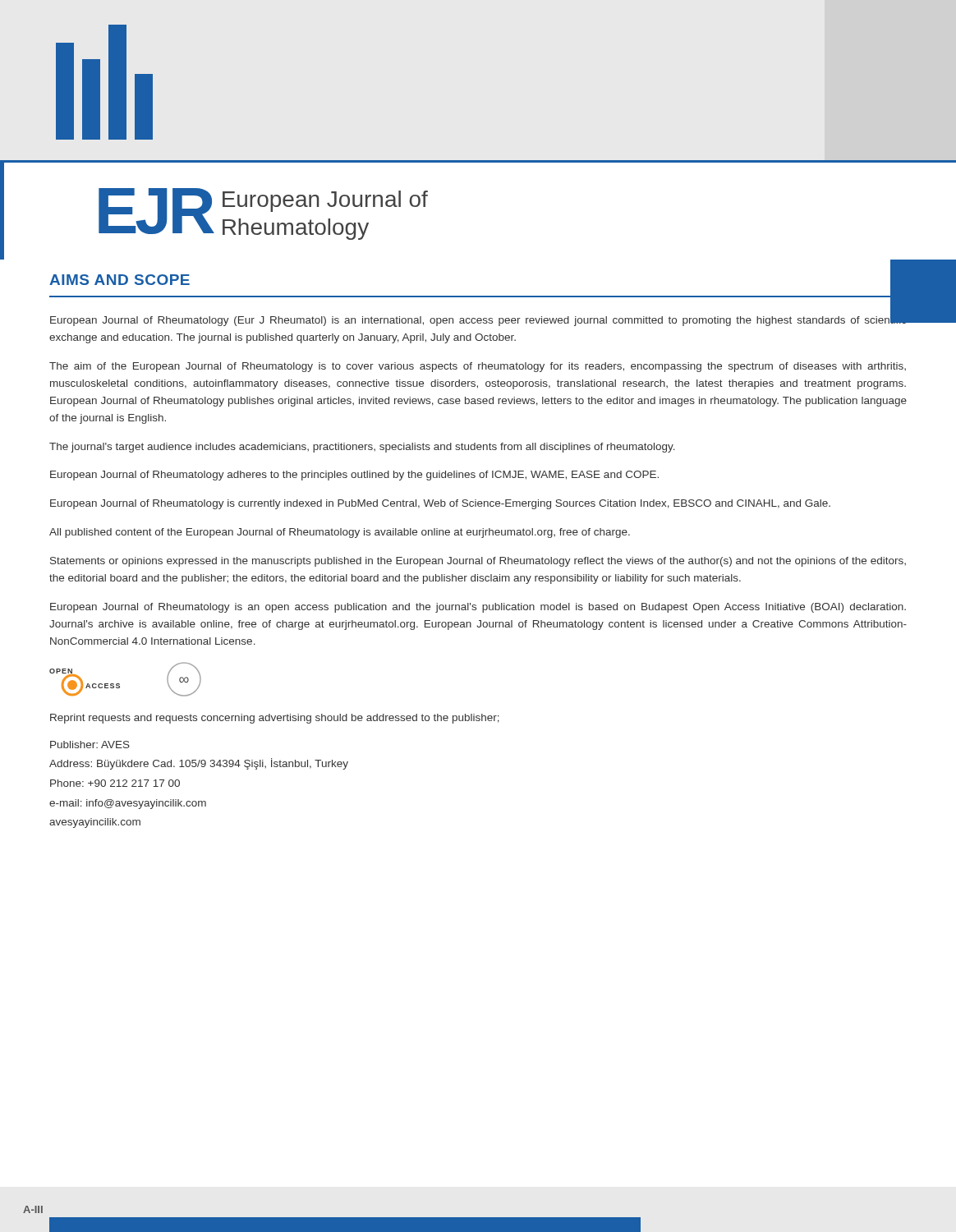The height and width of the screenshot is (1232, 956).
Task: Point to the text block starting "Reprint requests and requests"
Action: [x=275, y=717]
